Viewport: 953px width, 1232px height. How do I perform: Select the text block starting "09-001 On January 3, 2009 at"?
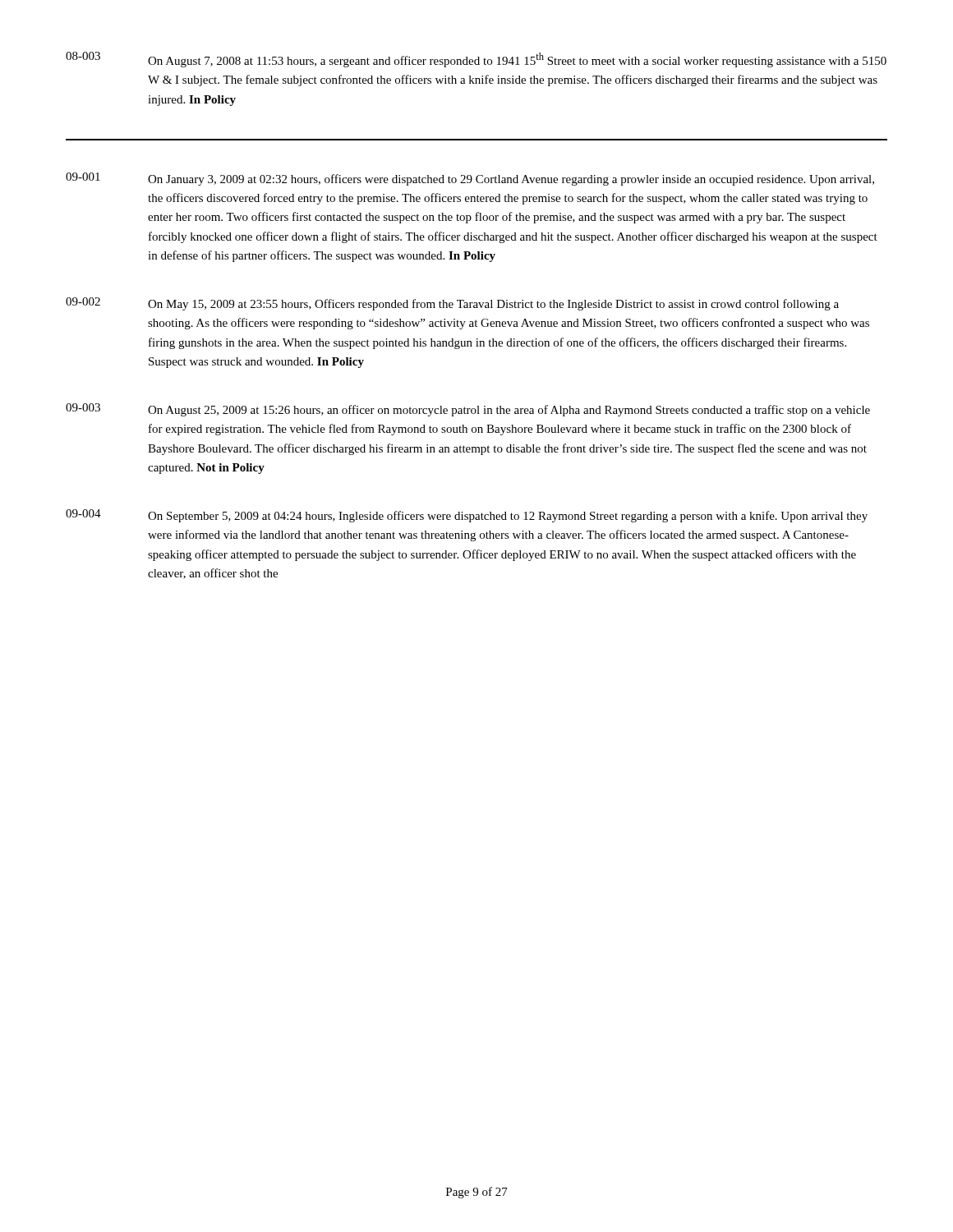pos(476,218)
